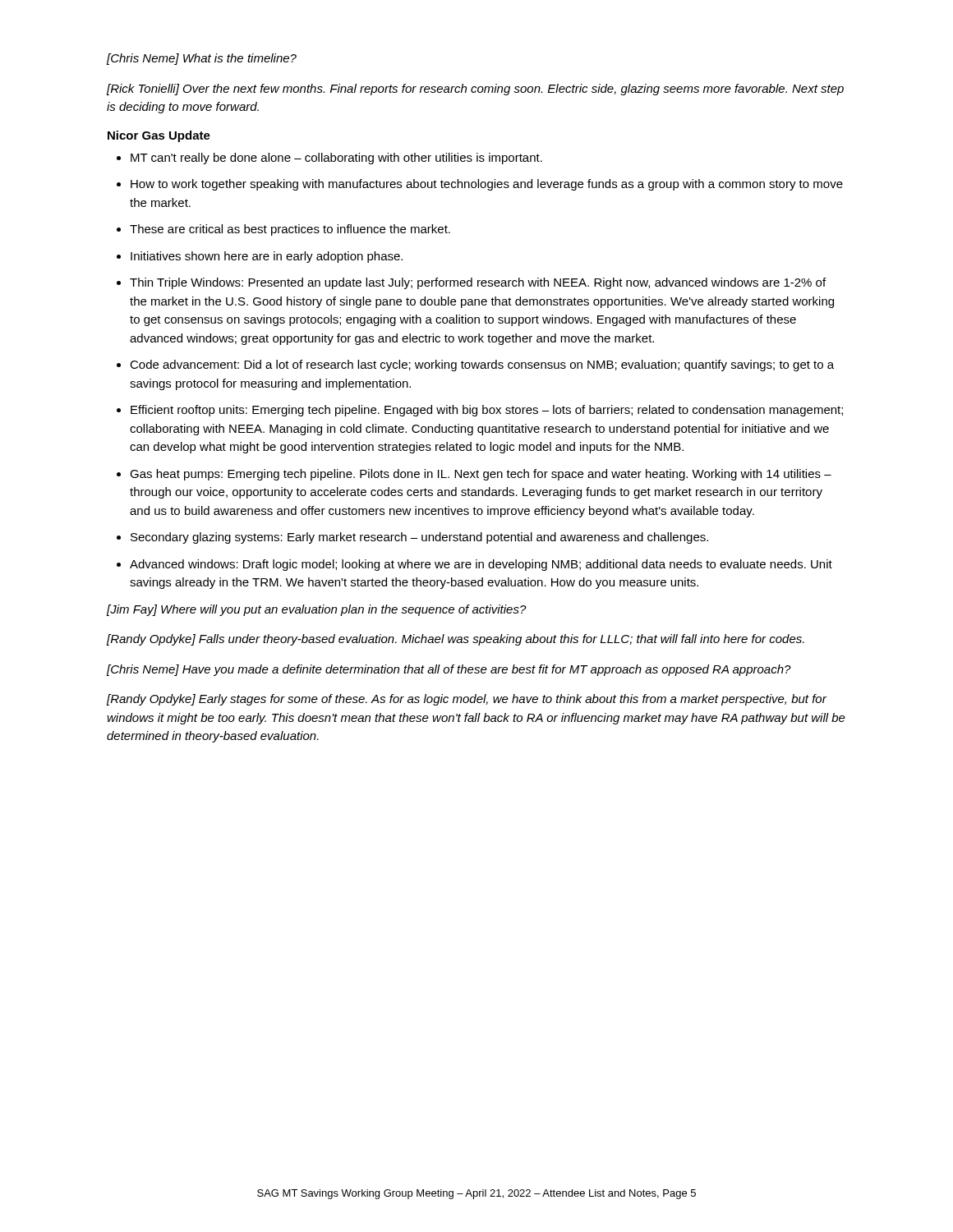The height and width of the screenshot is (1232, 953).
Task: Point to the block beginning "These are critical as best"
Action: click(x=283, y=230)
